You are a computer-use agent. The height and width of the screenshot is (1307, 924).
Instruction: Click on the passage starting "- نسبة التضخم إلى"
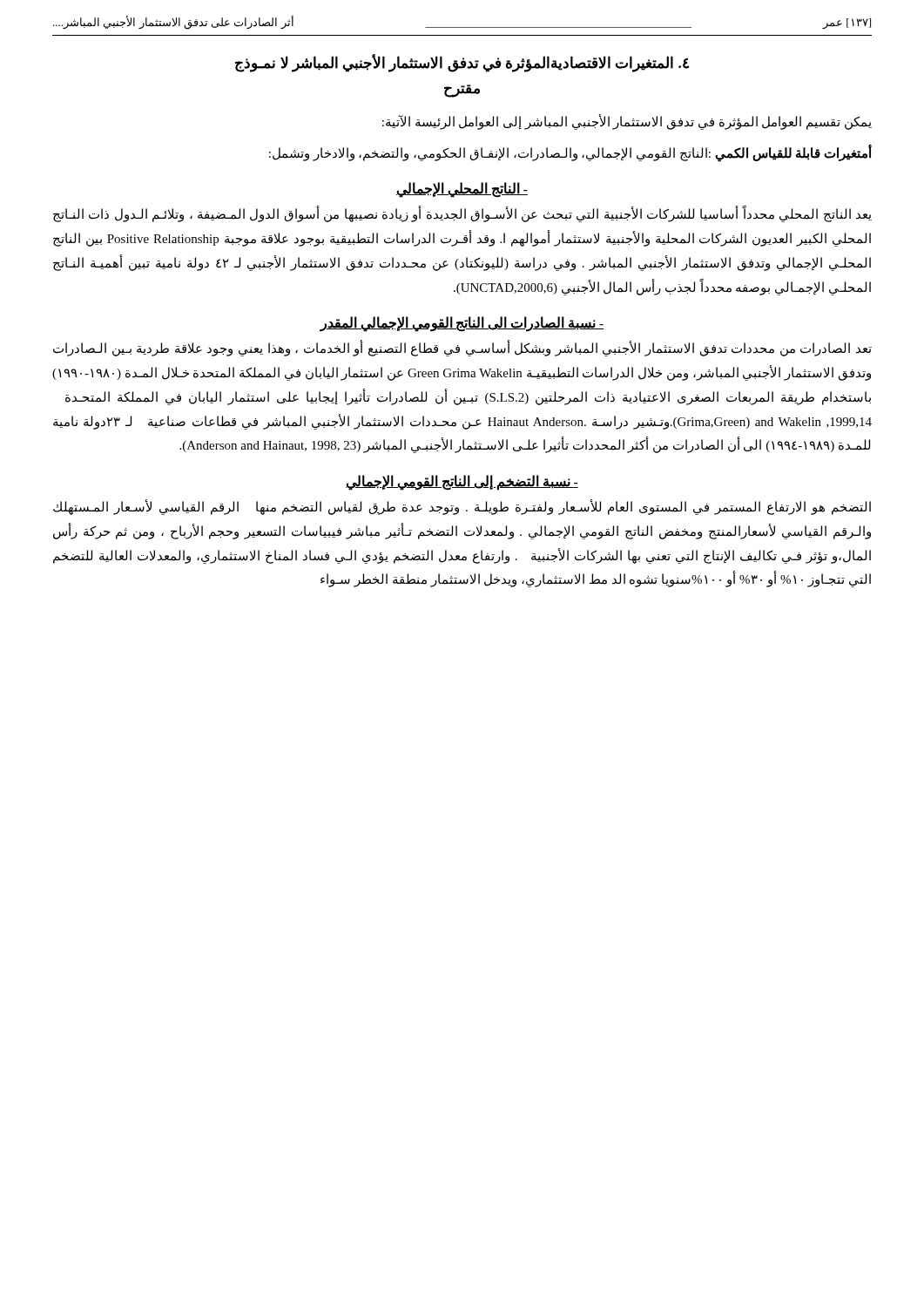pos(462,481)
